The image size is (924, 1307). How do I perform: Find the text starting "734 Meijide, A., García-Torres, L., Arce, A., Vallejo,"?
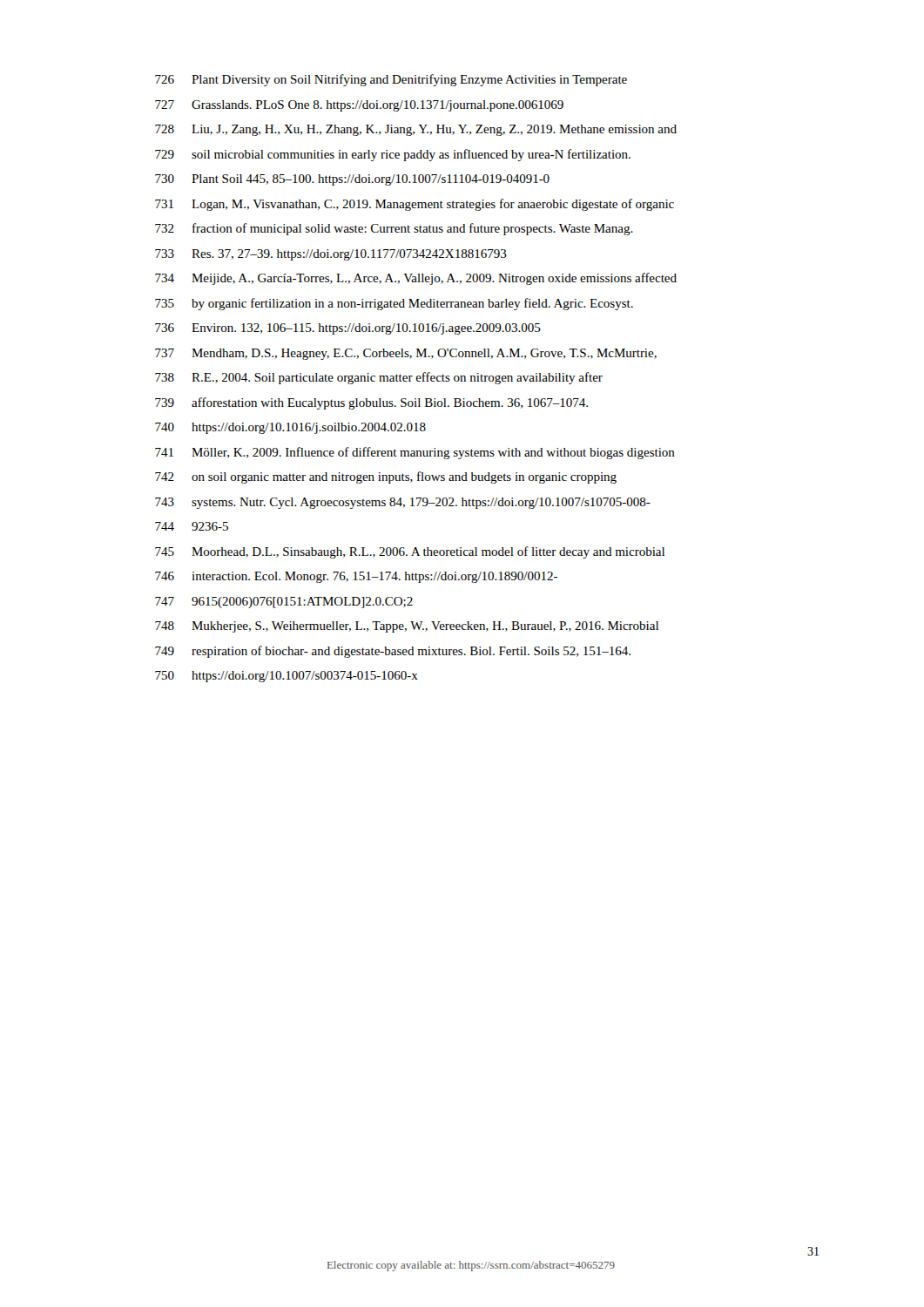(x=471, y=278)
